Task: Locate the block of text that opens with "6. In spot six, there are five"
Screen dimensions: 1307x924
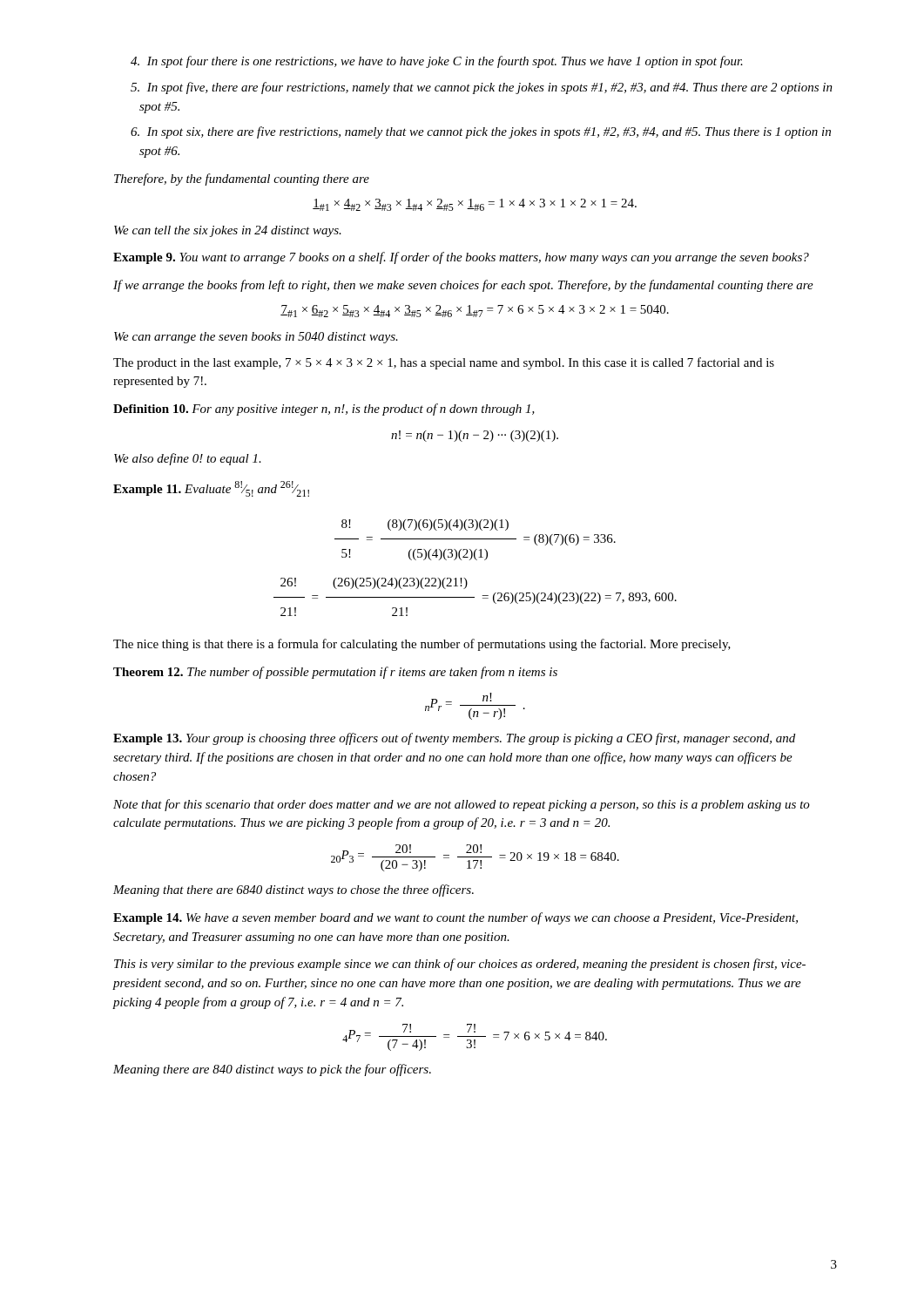Action: pos(481,141)
